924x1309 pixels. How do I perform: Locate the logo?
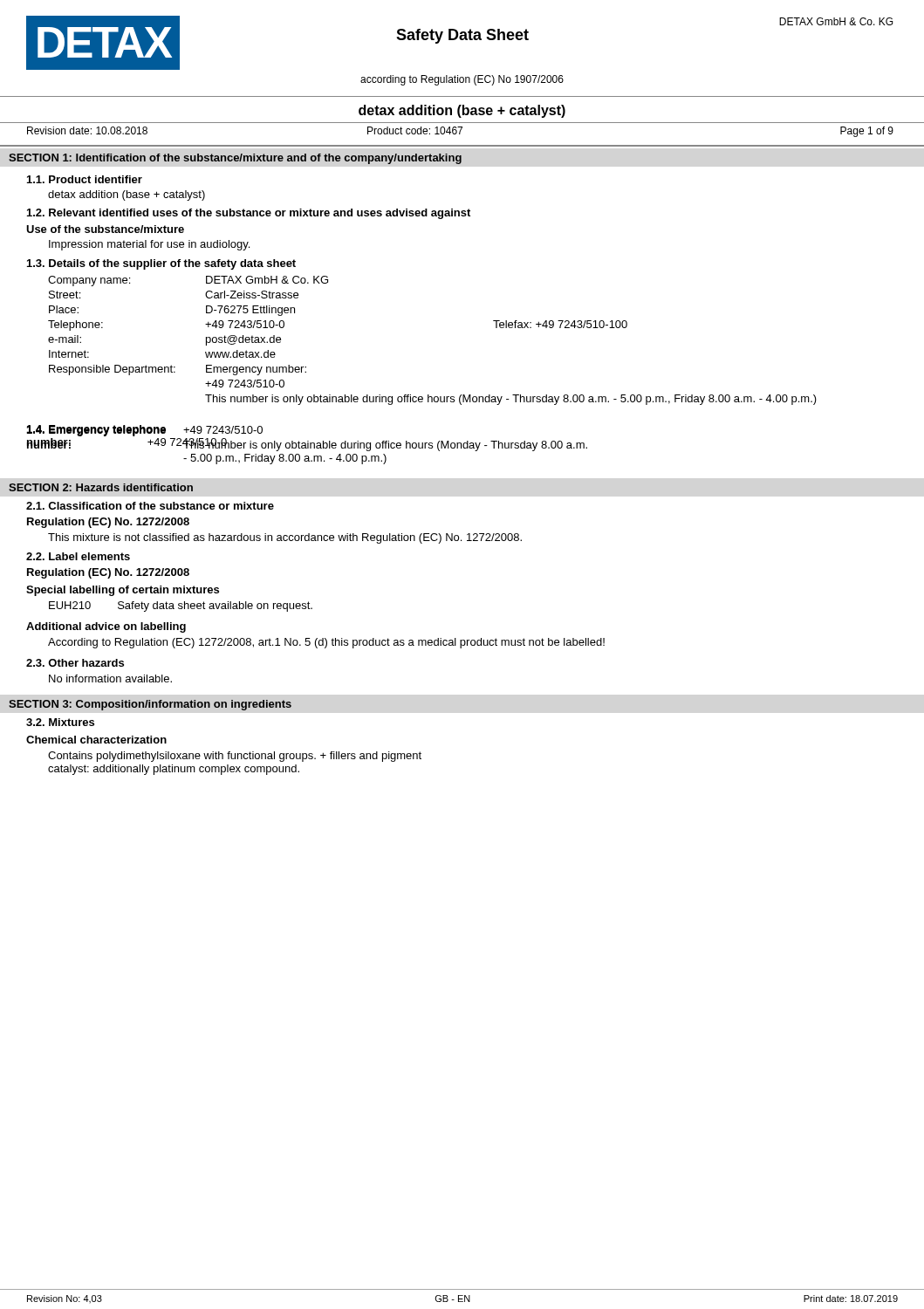click(x=94, y=45)
